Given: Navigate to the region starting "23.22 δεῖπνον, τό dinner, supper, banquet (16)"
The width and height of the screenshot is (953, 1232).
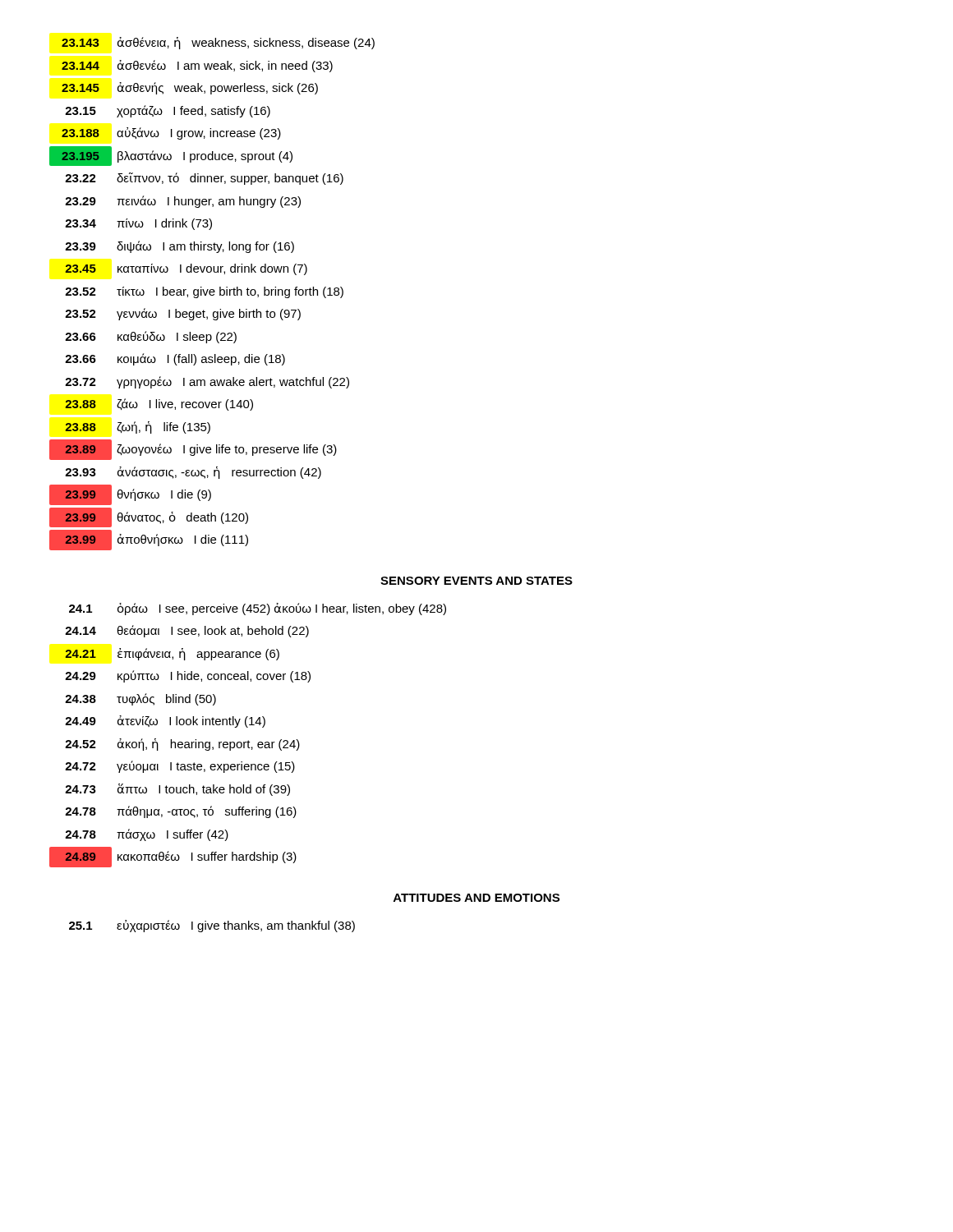Looking at the screenshot, I should click(x=197, y=178).
